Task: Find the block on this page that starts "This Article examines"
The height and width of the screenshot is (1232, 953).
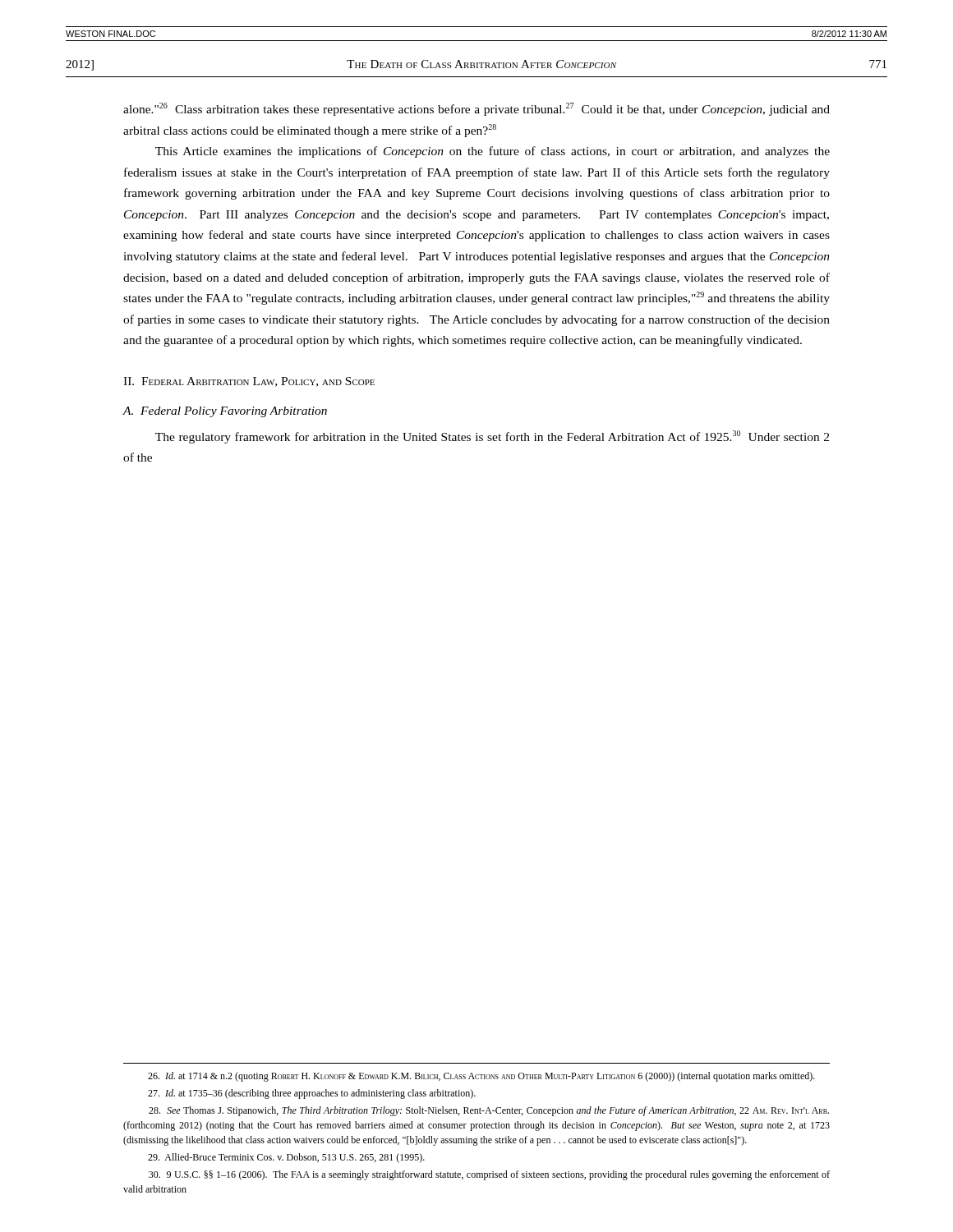Action: coord(476,246)
